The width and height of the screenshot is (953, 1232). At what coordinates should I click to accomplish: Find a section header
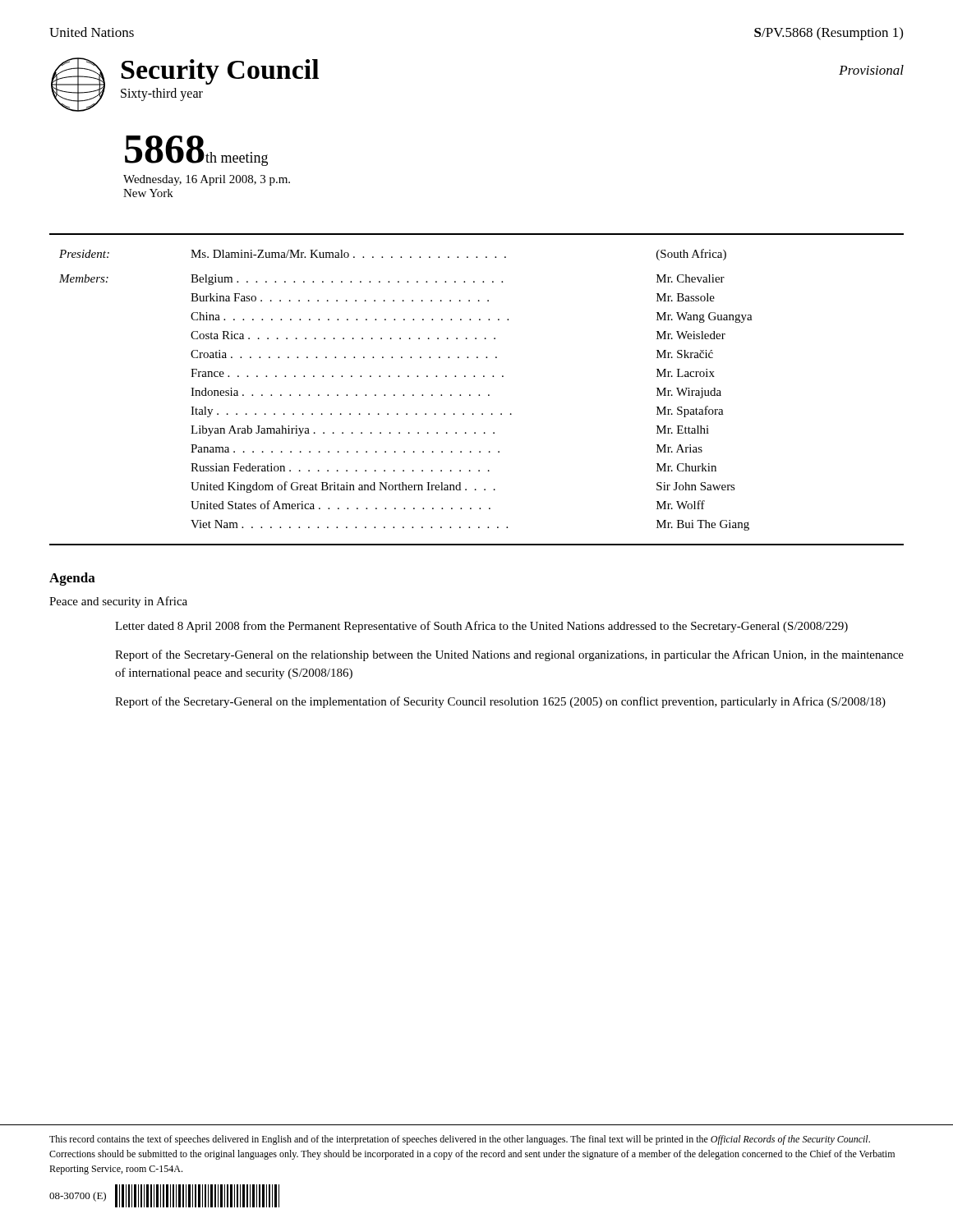[x=72, y=578]
